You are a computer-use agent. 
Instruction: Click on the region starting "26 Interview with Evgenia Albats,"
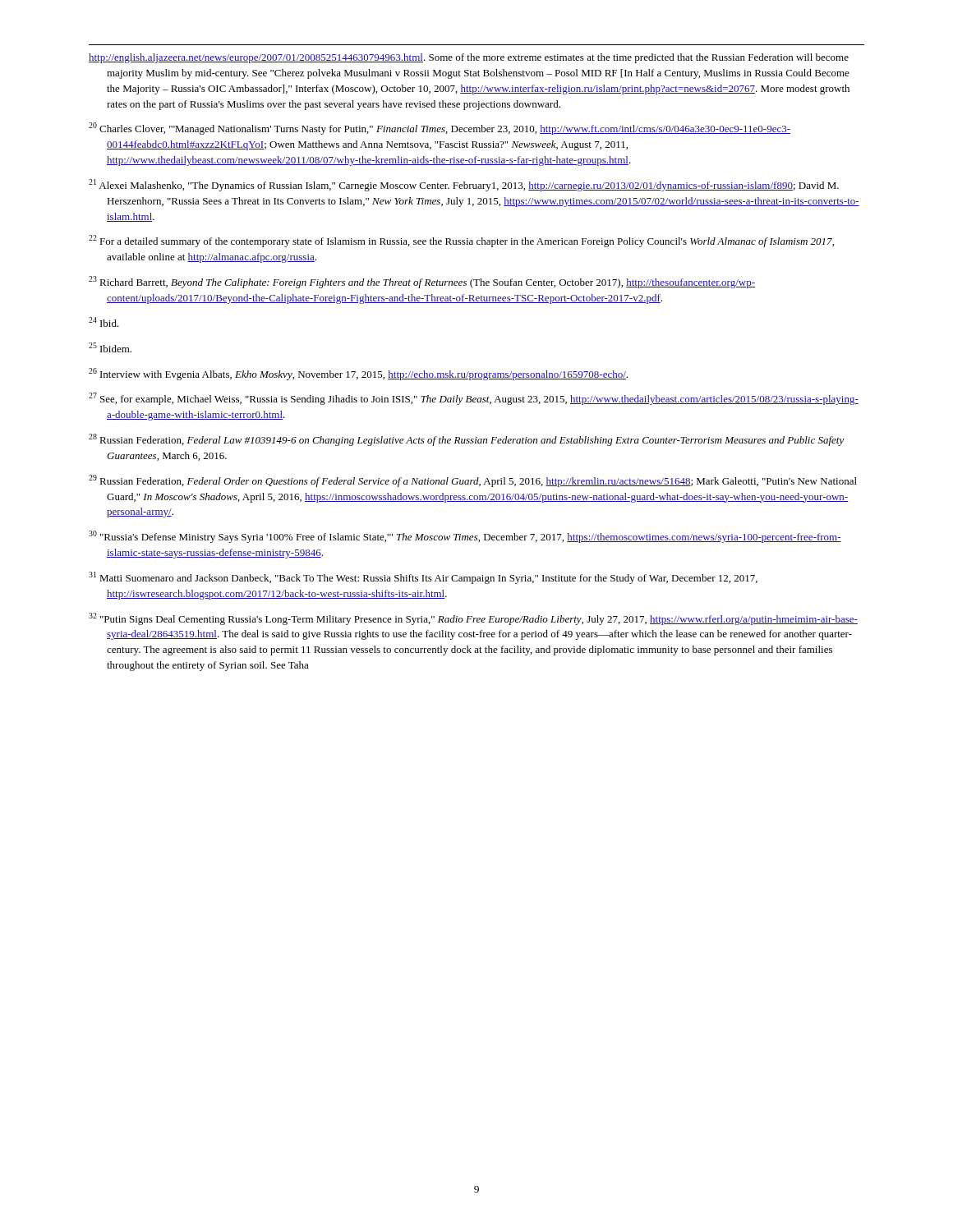click(x=476, y=374)
